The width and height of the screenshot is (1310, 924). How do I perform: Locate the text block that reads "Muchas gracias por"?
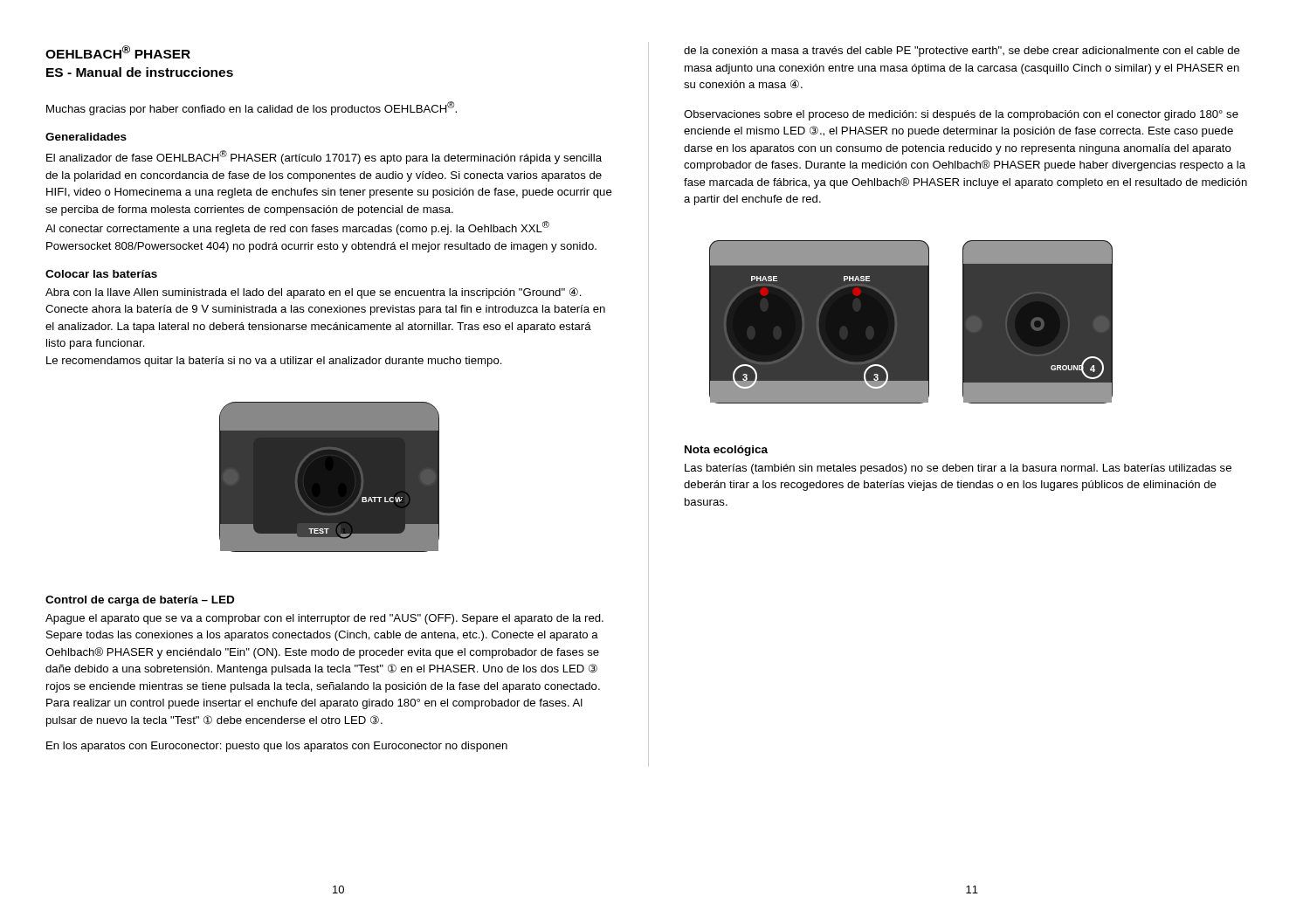[x=252, y=108]
